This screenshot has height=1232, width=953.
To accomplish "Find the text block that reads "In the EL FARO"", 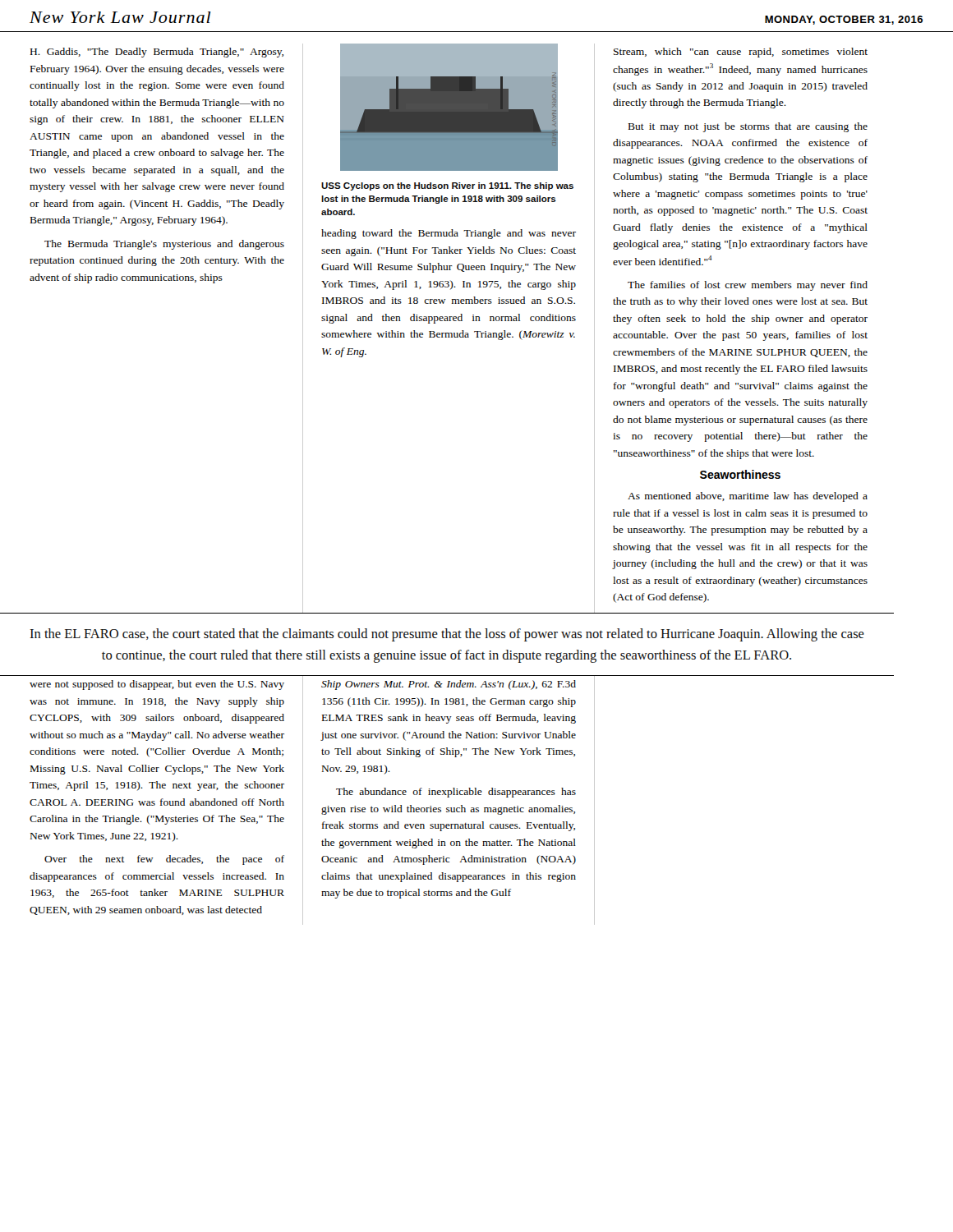I will click(447, 644).
